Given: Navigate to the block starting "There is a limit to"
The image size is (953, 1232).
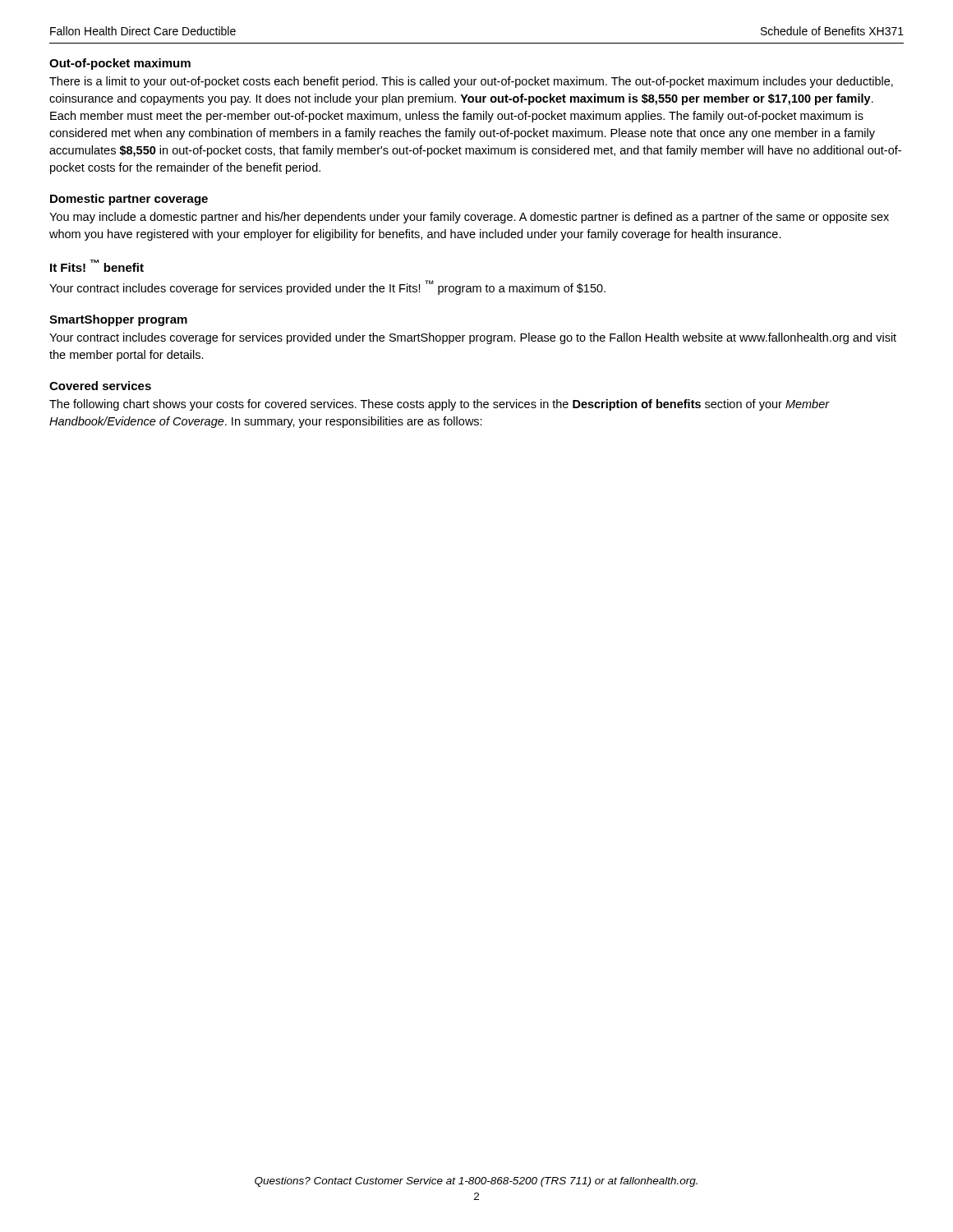Looking at the screenshot, I should coord(475,124).
